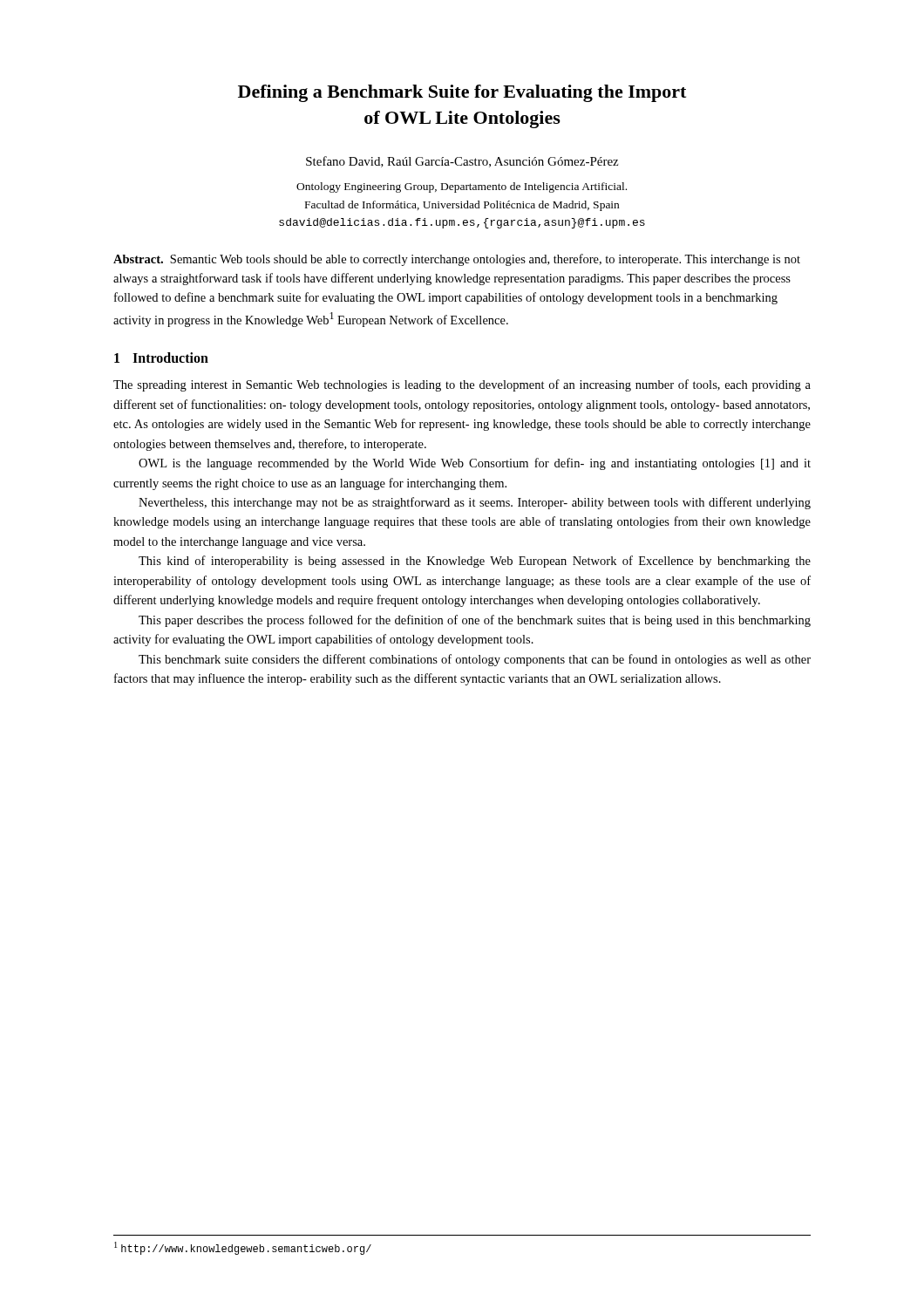This screenshot has width=924, height=1308.
Task: Locate the block of text that opens with "Ontology Engineering Group, Departamento de Inteligencia"
Action: (462, 205)
